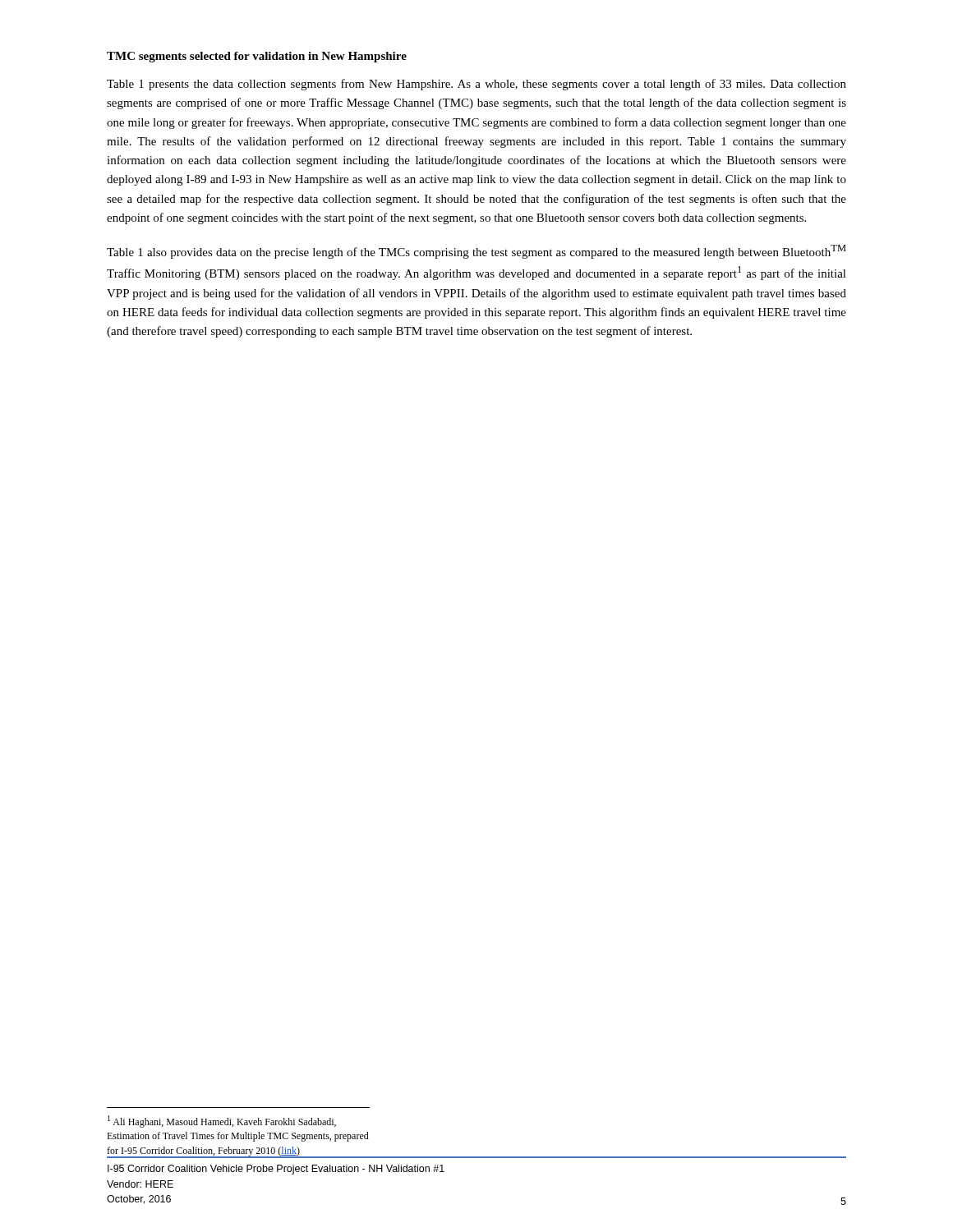This screenshot has height=1232, width=953.
Task: Find the section header with the text "TMC segments selected for"
Action: [x=257, y=56]
